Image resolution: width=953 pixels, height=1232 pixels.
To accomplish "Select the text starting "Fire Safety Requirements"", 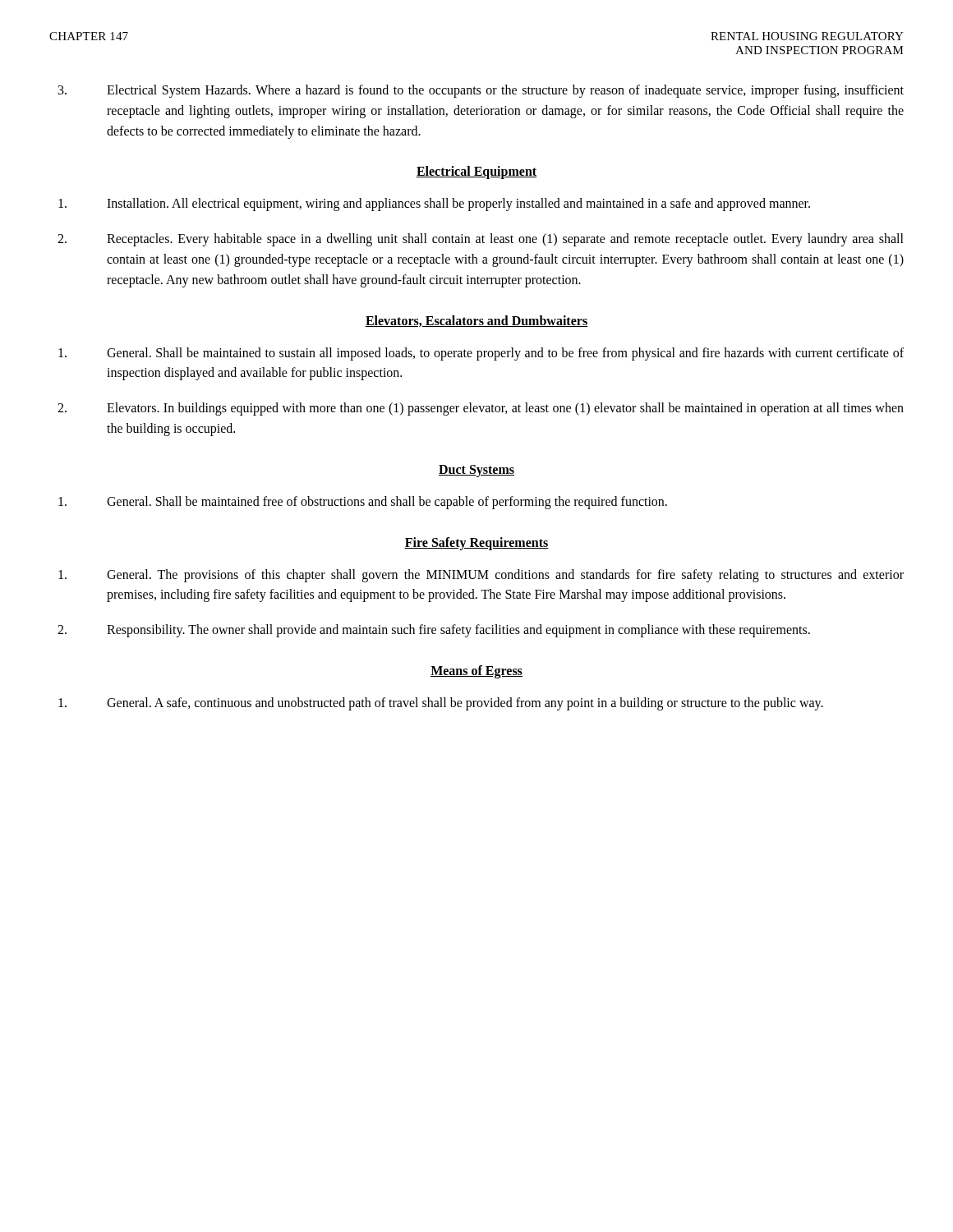I will click(476, 542).
